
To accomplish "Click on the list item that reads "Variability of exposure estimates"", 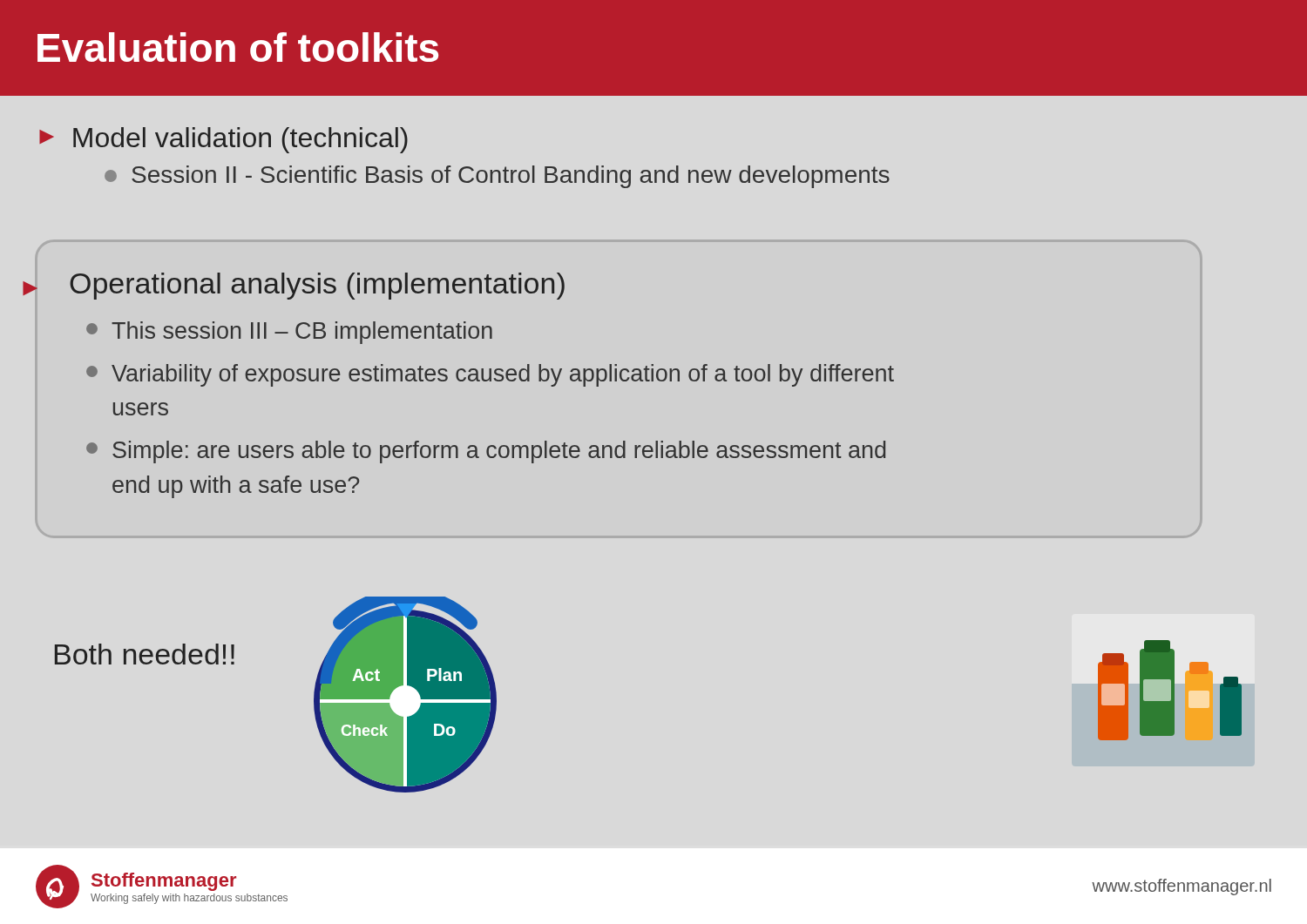I will [490, 391].
